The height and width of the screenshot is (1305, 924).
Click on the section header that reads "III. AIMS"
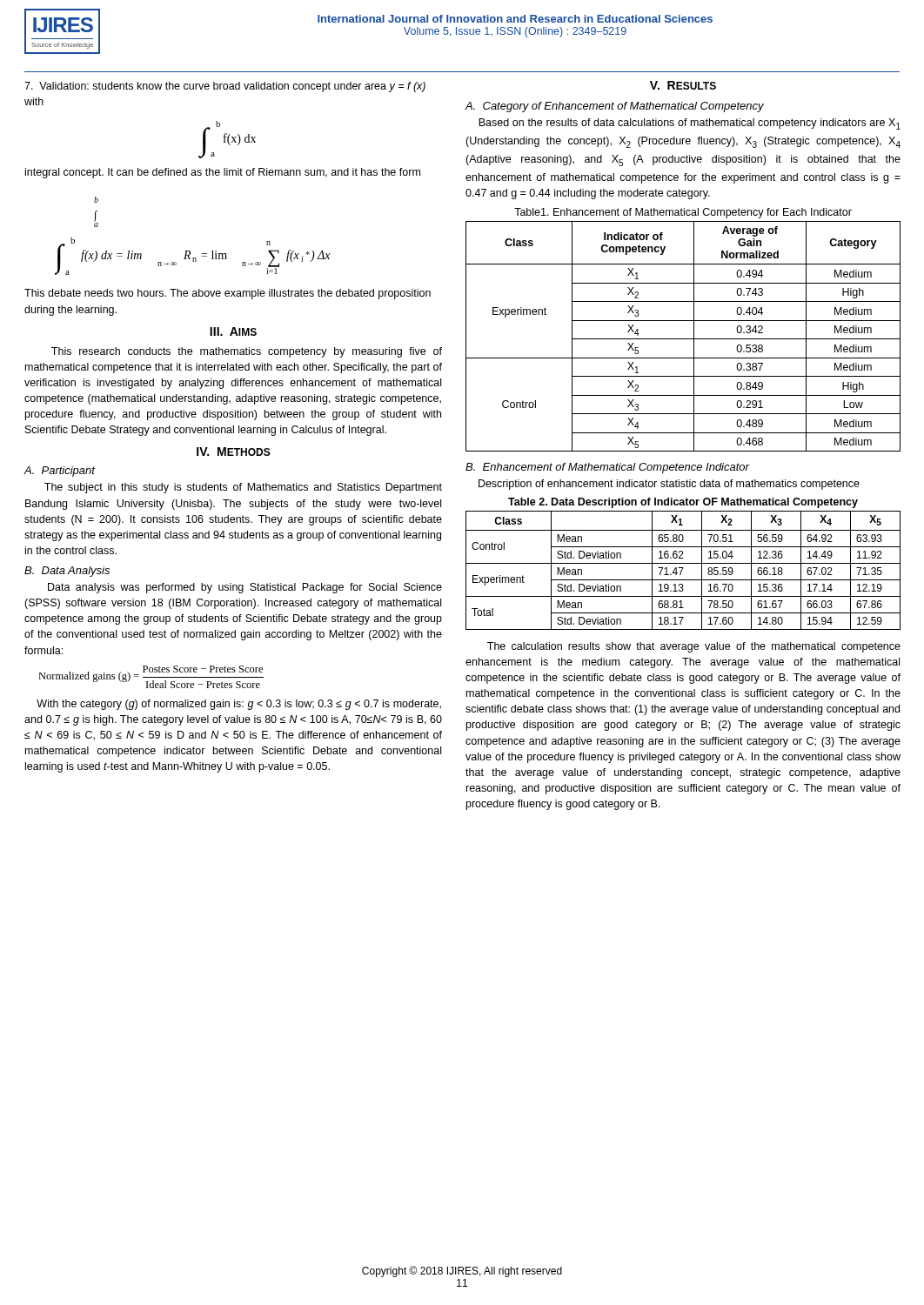[233, 331]
